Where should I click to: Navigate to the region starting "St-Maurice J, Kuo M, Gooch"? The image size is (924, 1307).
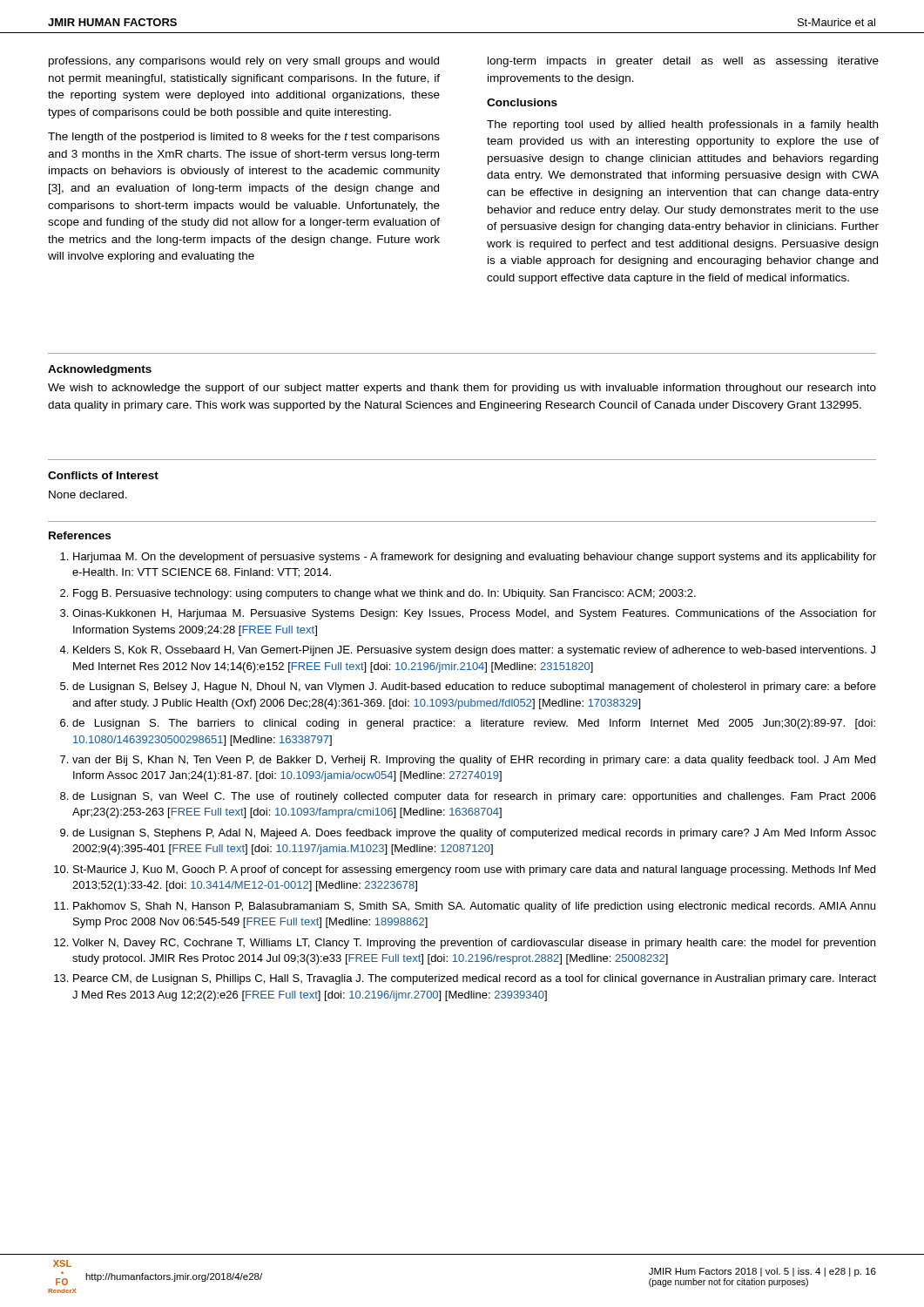coord(474,877)
